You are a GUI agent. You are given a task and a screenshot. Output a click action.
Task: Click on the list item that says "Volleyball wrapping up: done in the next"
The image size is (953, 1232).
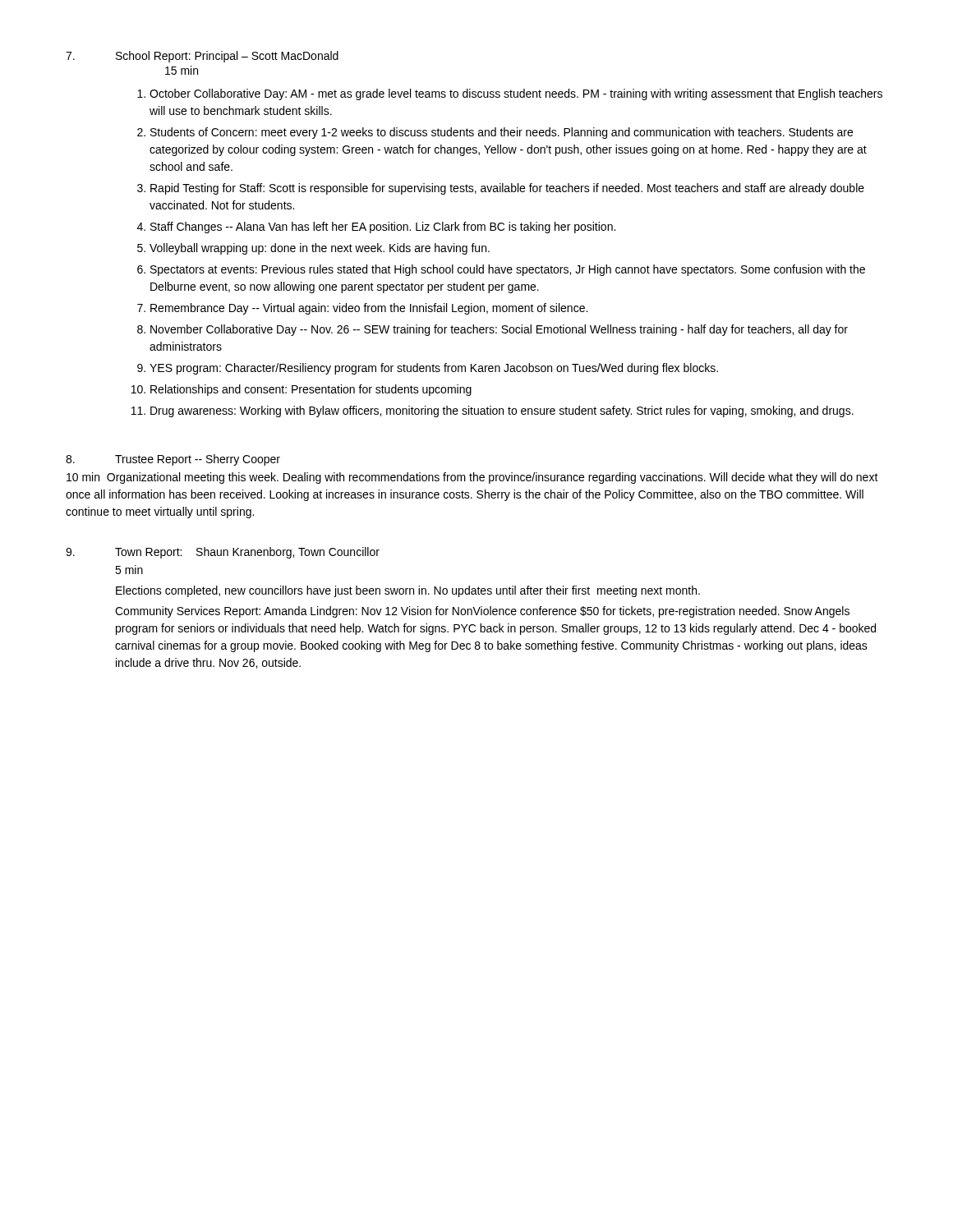tap(320, 248)
